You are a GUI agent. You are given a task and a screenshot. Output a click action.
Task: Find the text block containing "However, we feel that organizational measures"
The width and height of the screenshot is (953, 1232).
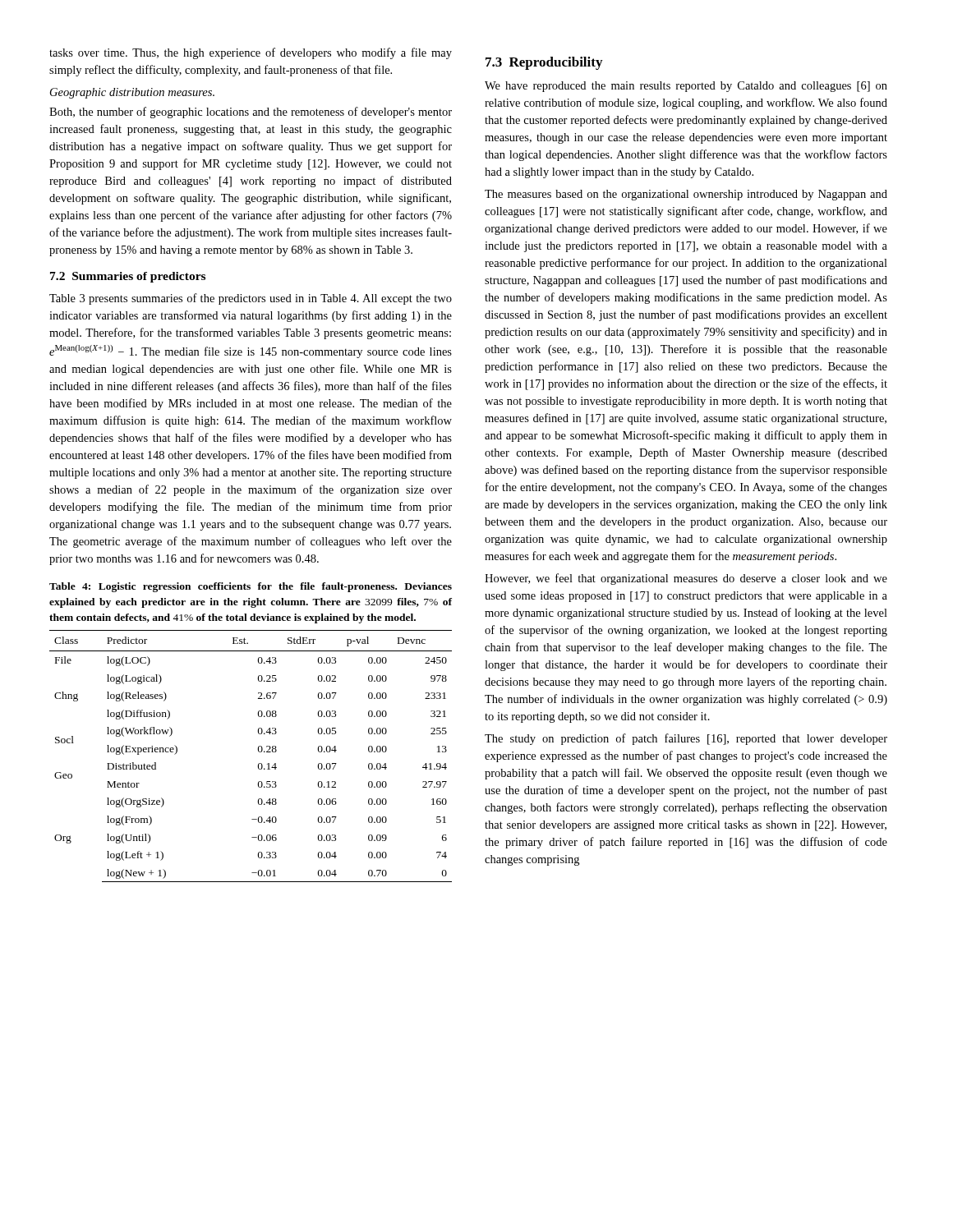(x=686, y=648)
